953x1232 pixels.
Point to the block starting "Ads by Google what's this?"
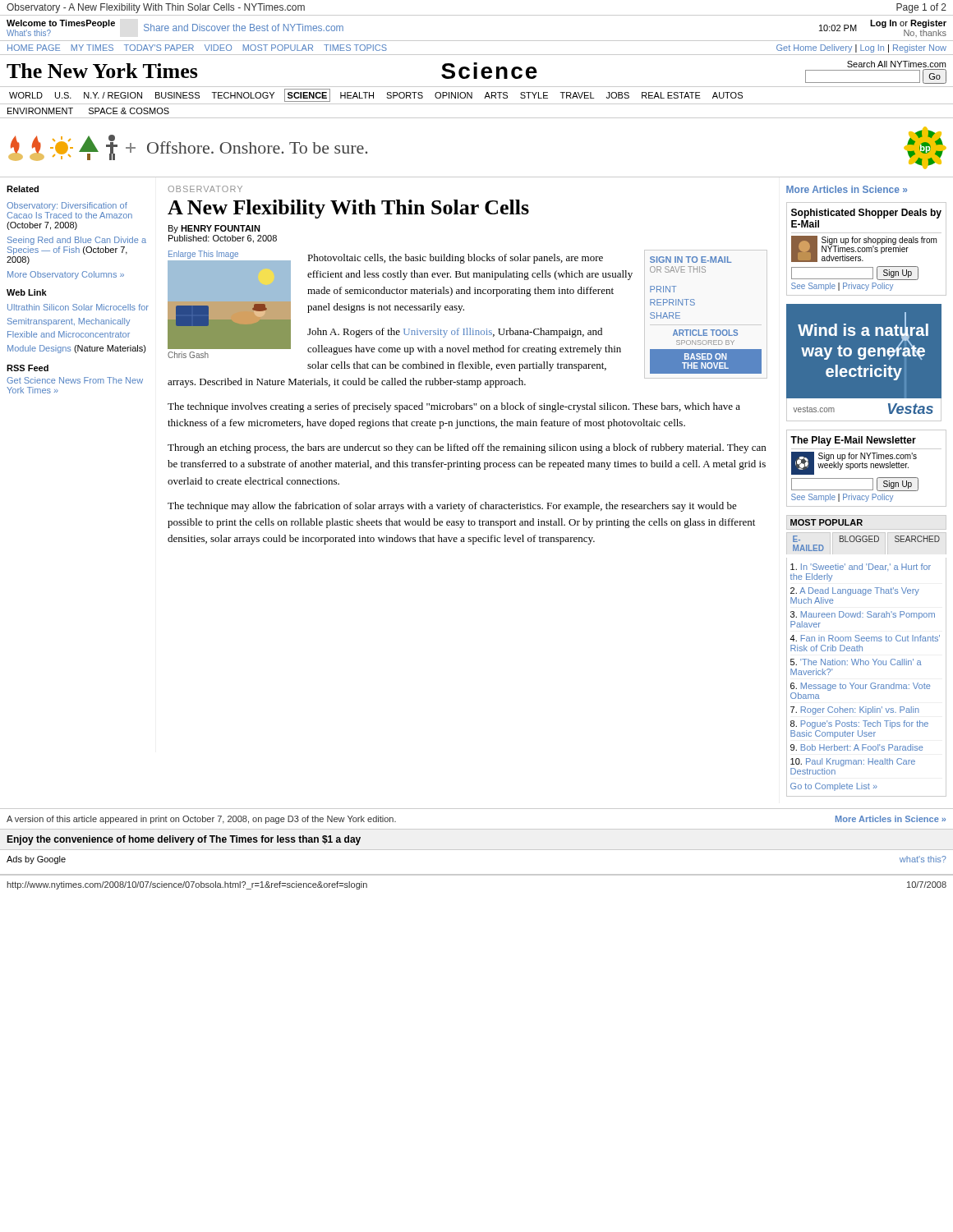click(476, 862)
